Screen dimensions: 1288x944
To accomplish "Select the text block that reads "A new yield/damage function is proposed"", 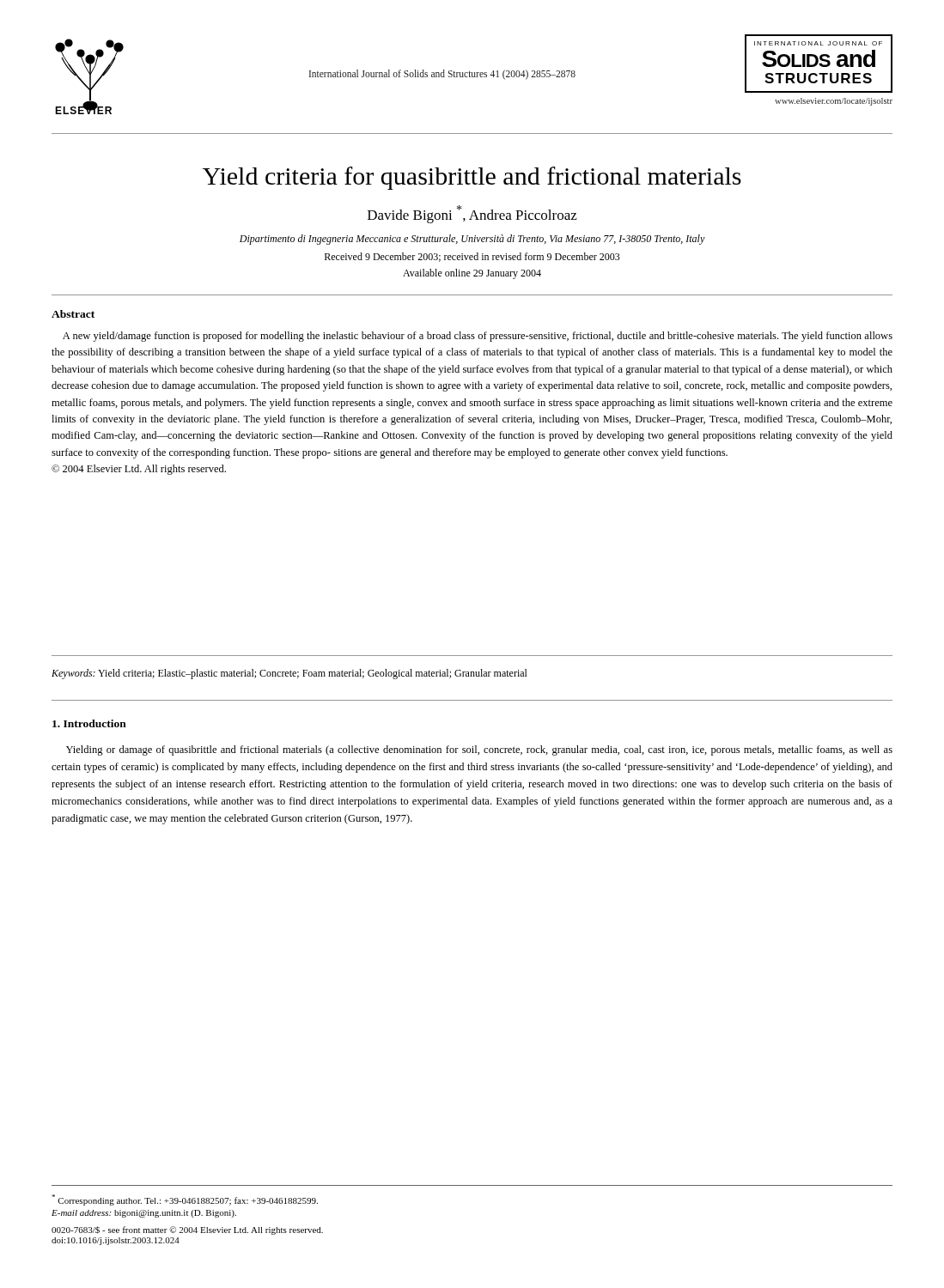I will (x=472, y=402).
